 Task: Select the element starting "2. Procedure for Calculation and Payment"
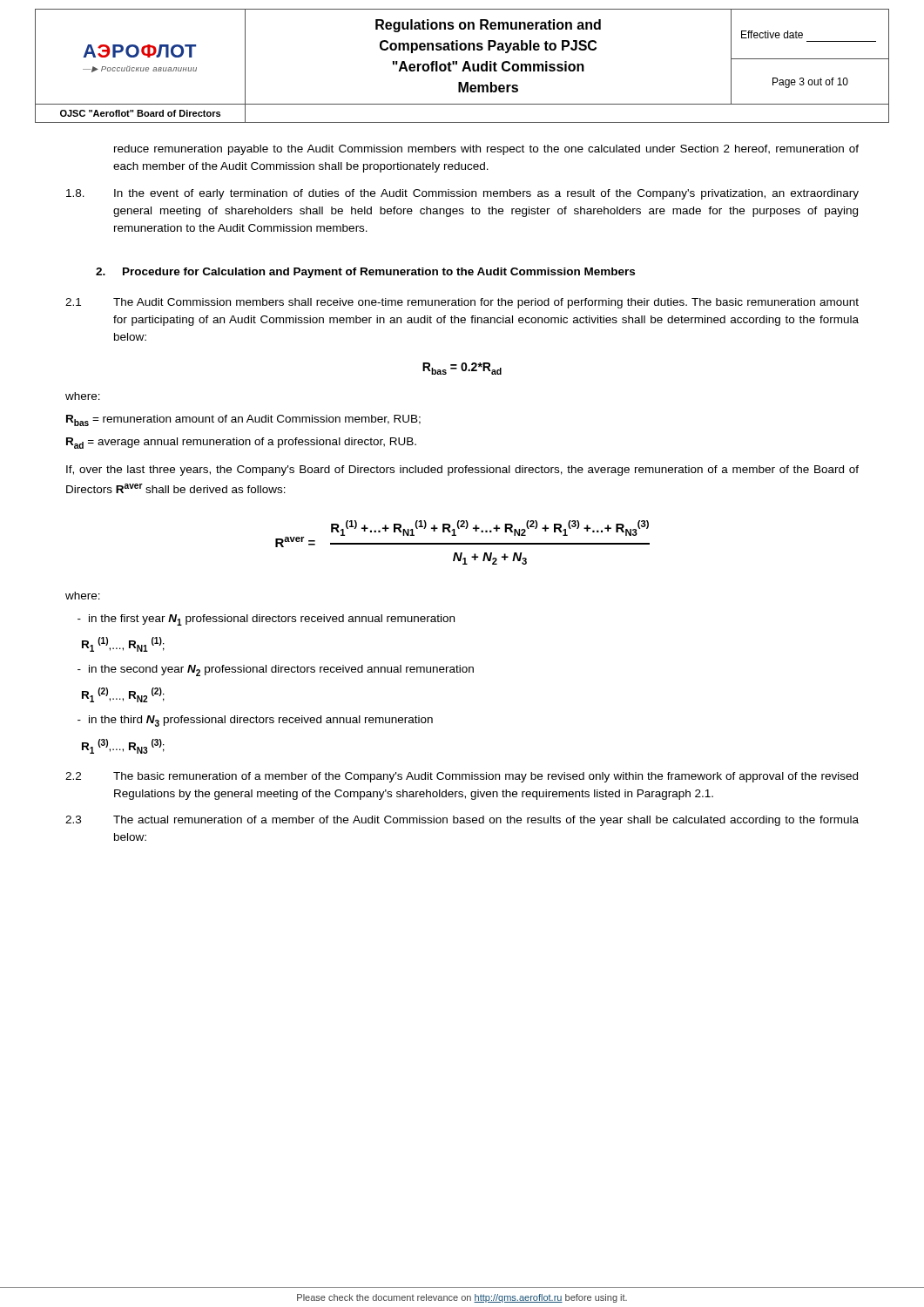coord(366,272)
